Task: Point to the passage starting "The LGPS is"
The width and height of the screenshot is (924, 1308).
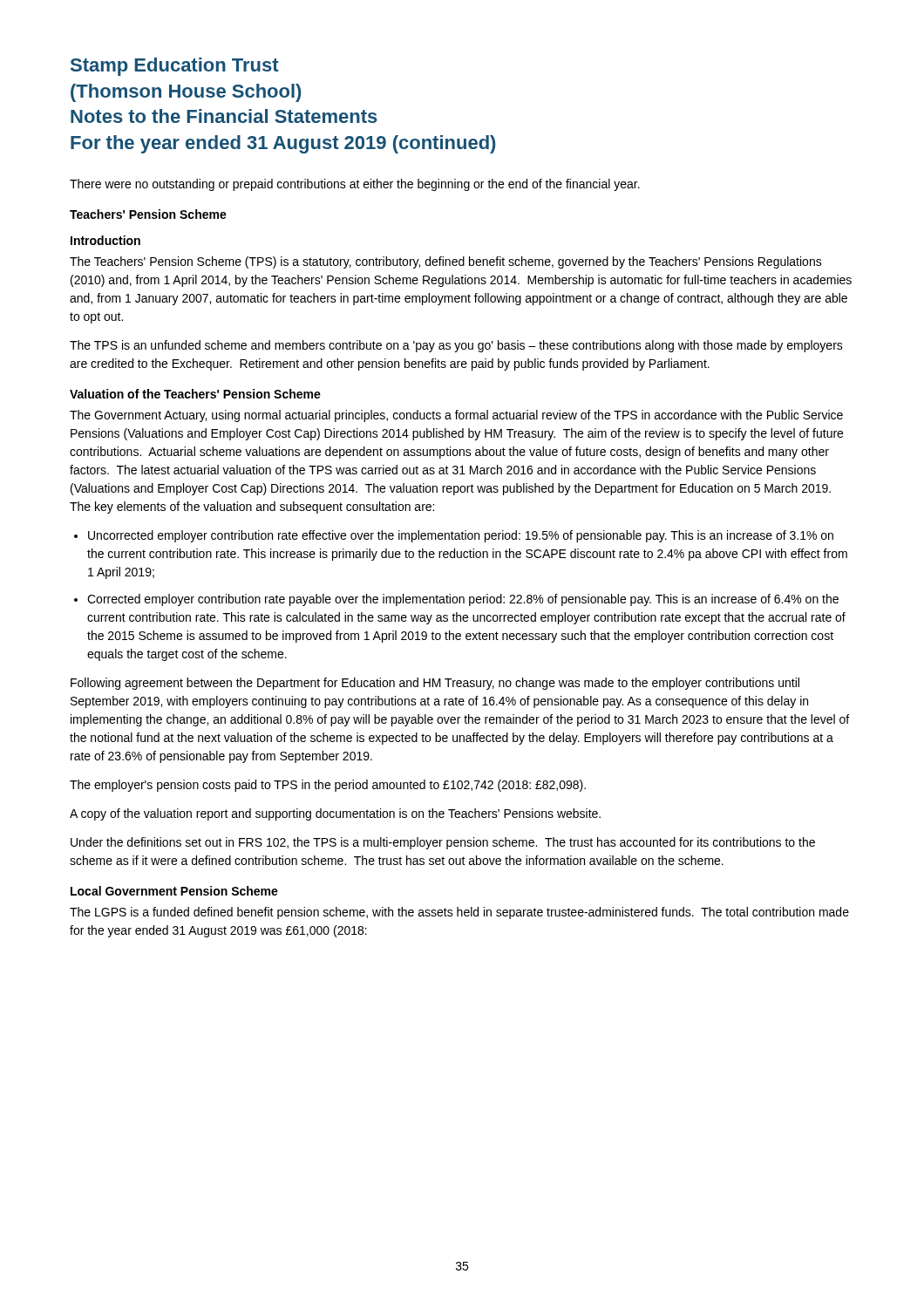Action: pyautogui.click(x=462, y=921)
